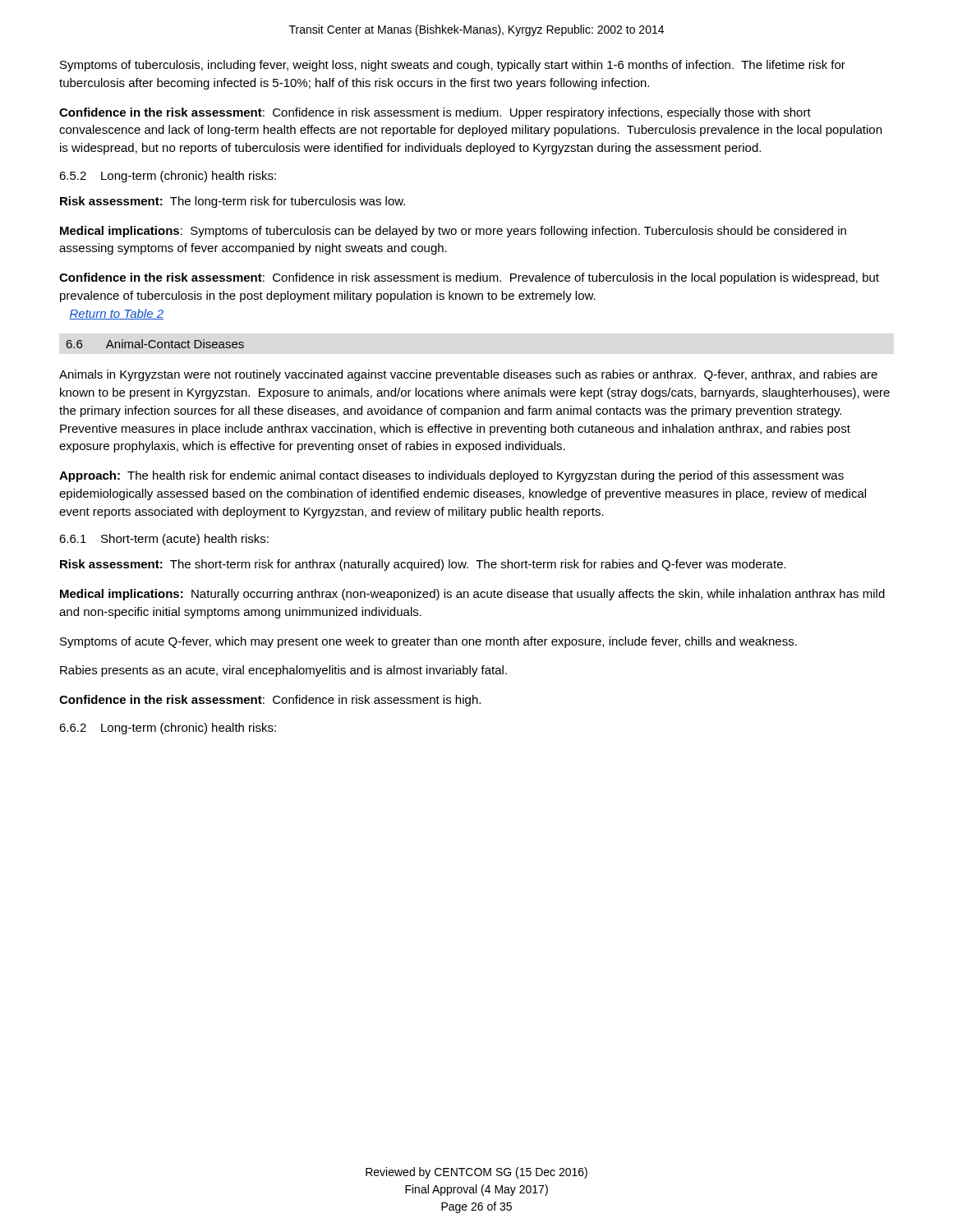Click the passage that begins "Risk assessment: The short-term risk"
Image resolution: width=953 pixels, height=1232 pixels.
point(423,564)
